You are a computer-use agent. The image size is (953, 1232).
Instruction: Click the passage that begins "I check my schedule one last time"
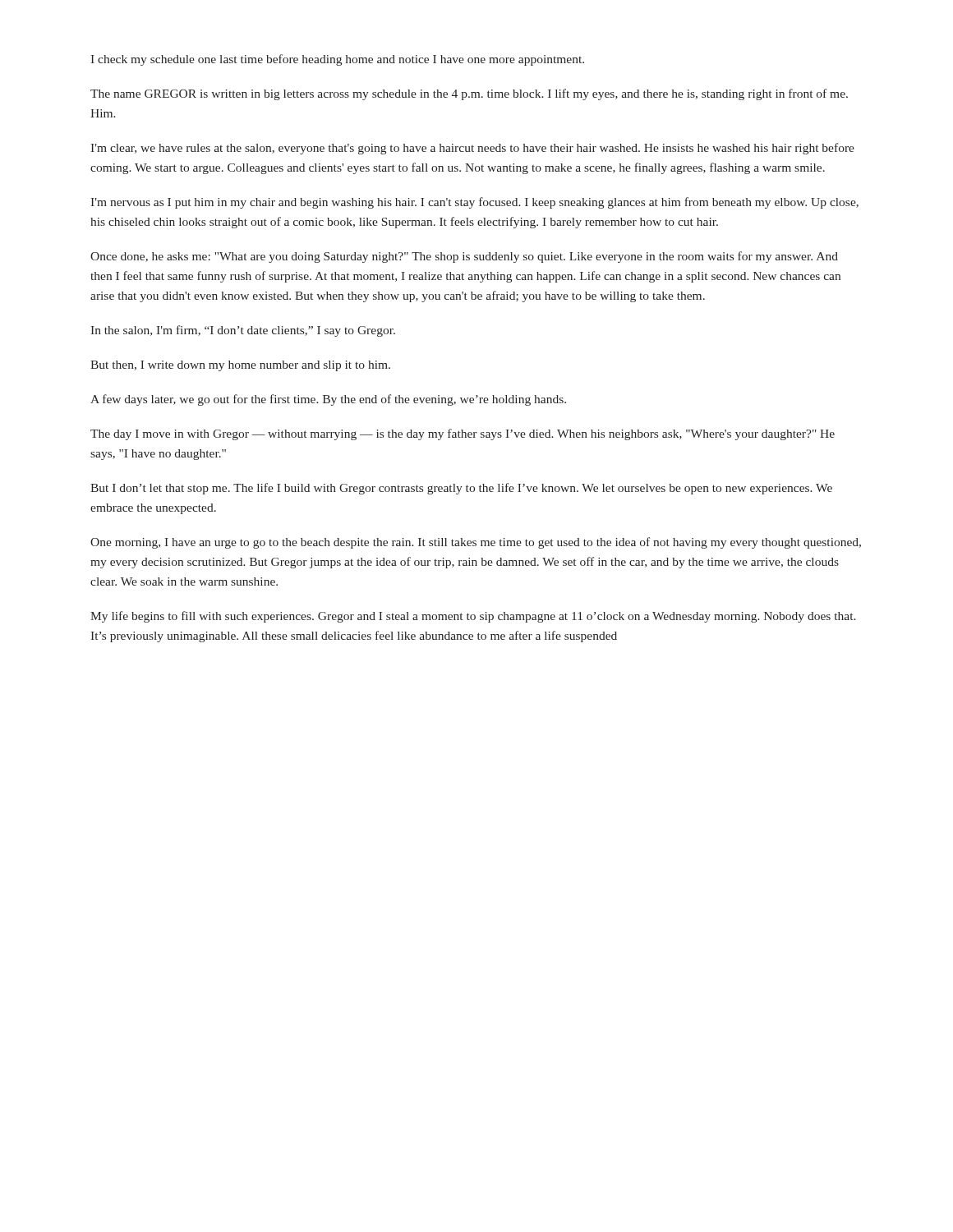point(338,59)
